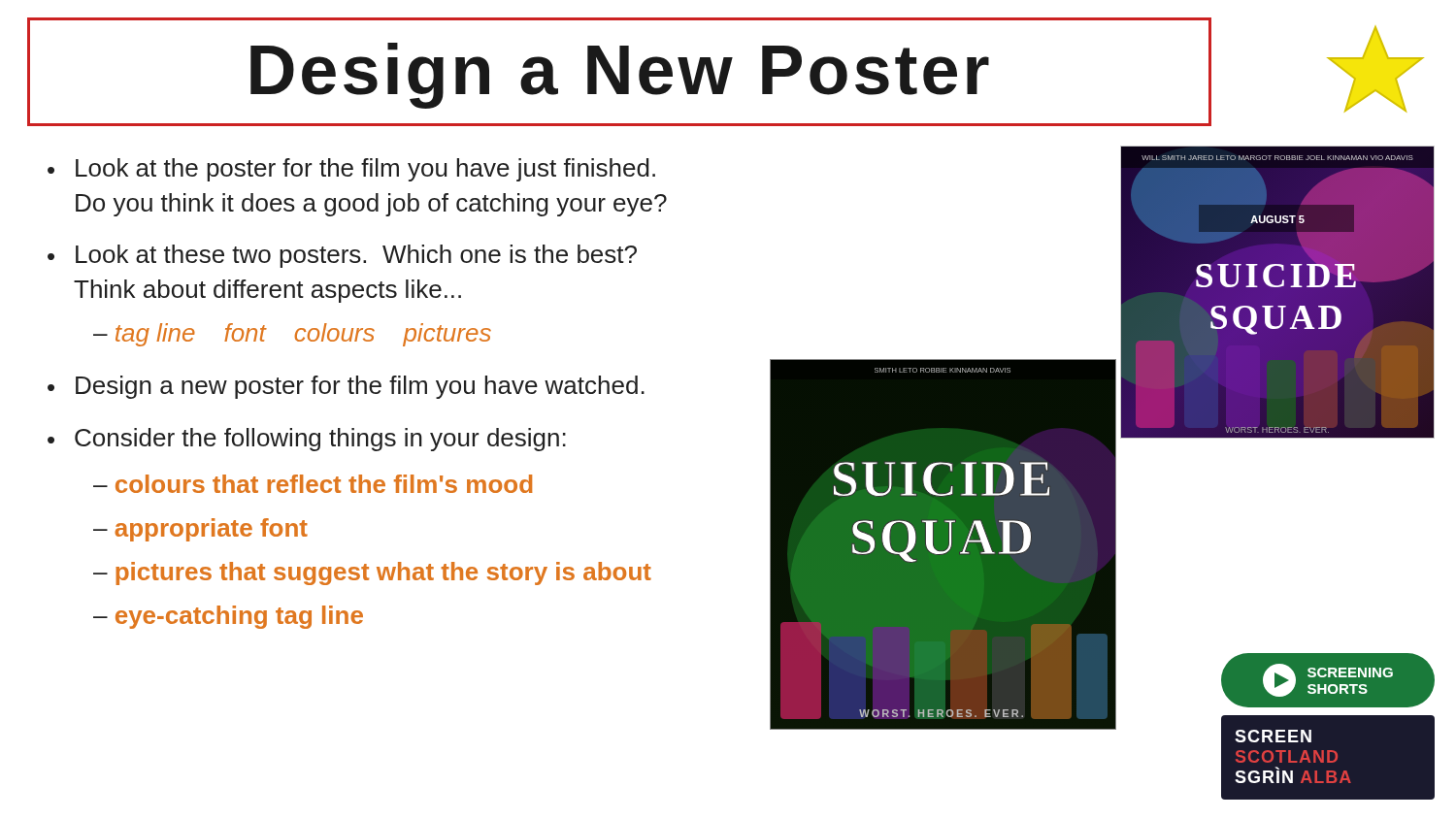
Task: Locate the block starting "• Design a"
Action: [346, 386]
